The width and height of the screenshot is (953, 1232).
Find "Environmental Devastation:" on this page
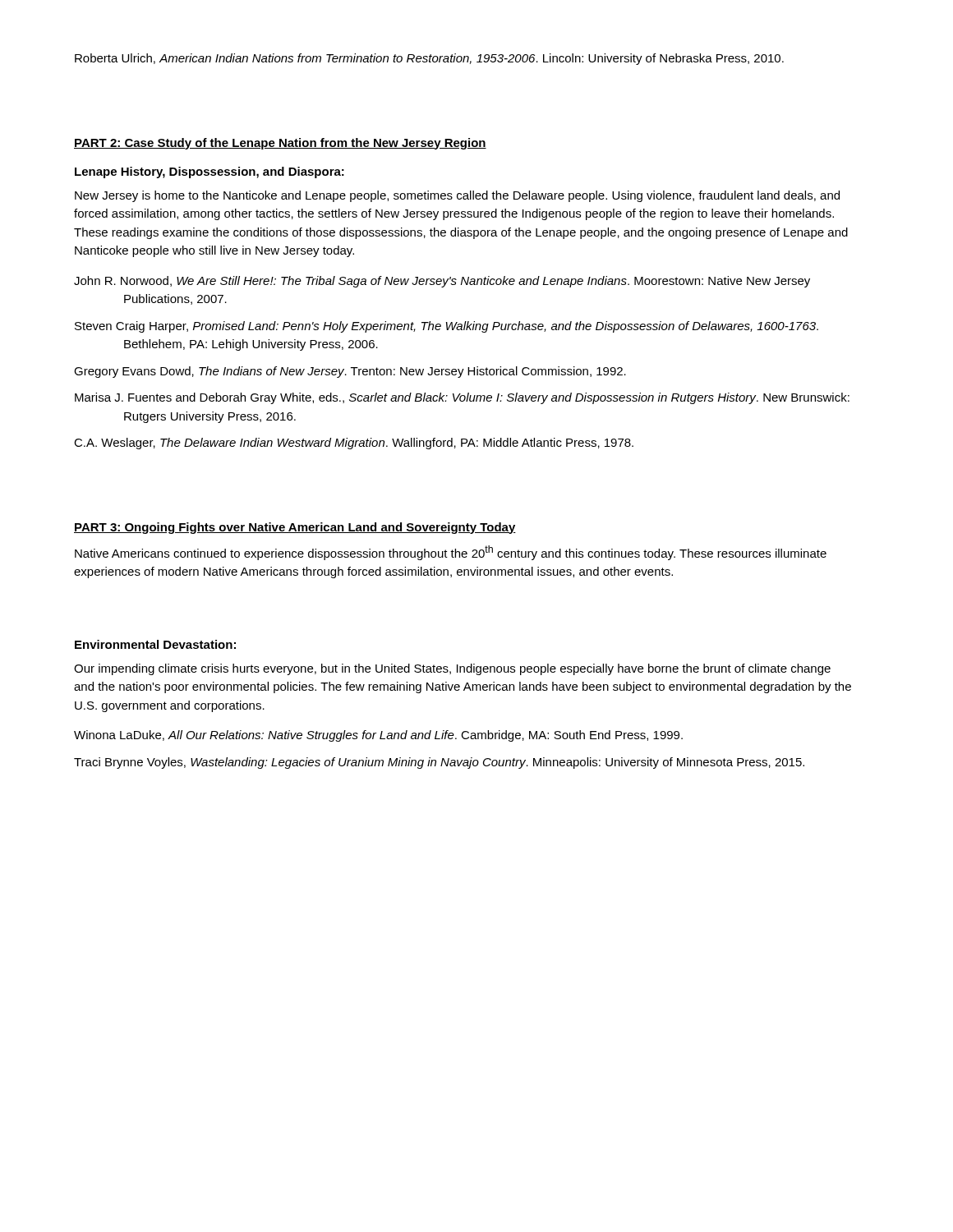pyautogui.click(x=155, y=644)
